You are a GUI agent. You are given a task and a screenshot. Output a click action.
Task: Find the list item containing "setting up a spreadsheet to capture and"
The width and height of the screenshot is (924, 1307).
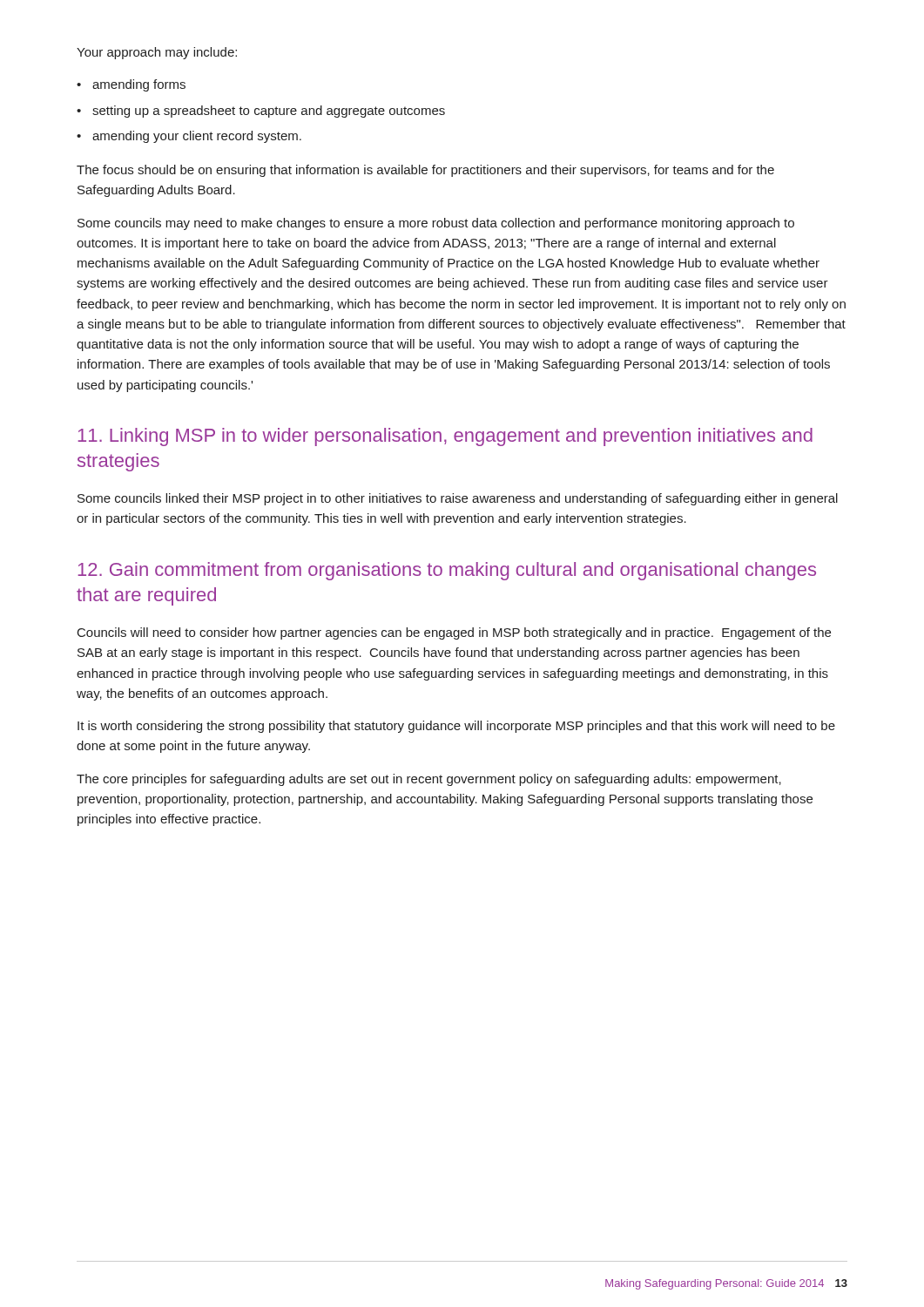[x=269, y=110]
